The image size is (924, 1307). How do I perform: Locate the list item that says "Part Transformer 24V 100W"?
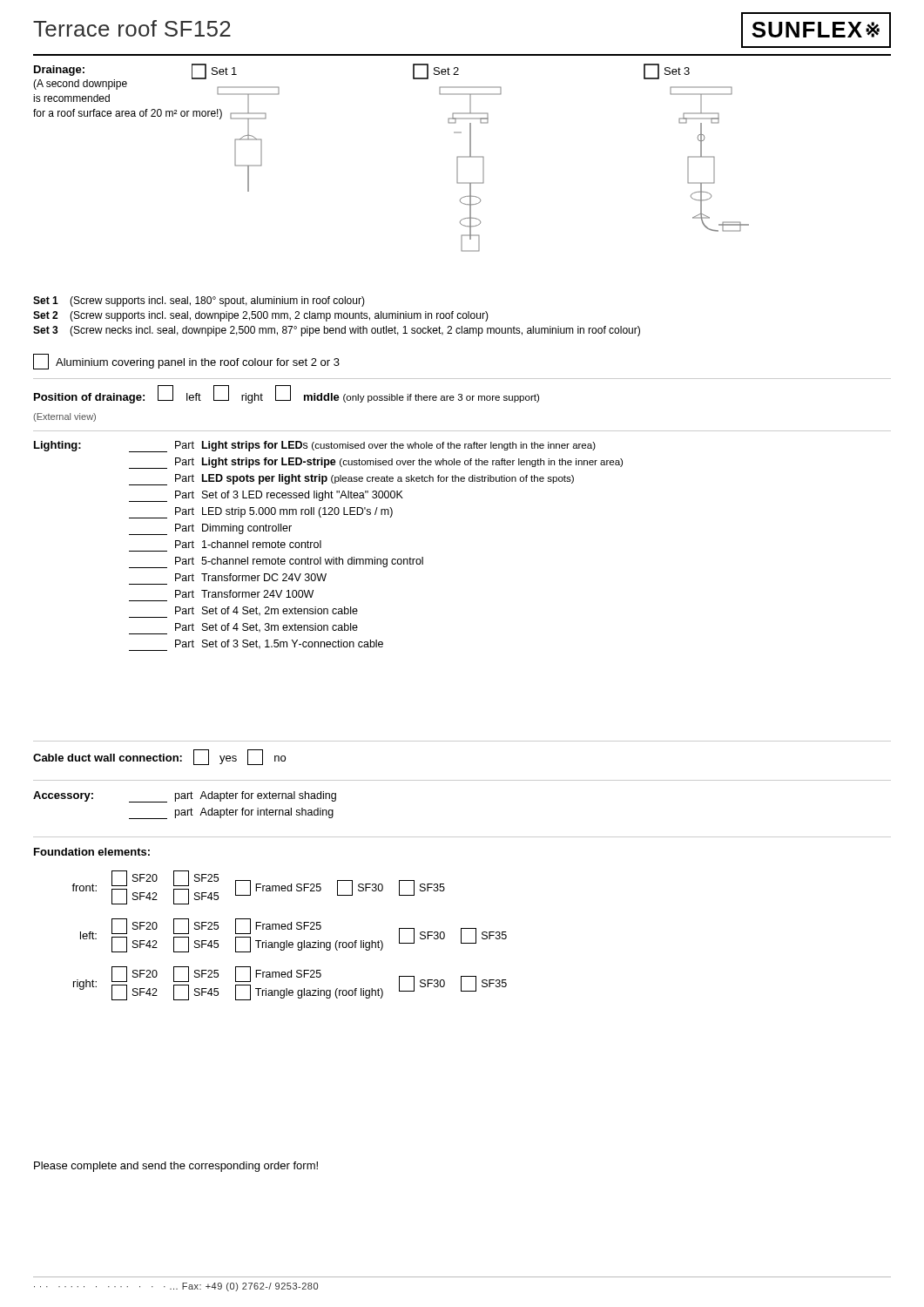tap(221, 595)
